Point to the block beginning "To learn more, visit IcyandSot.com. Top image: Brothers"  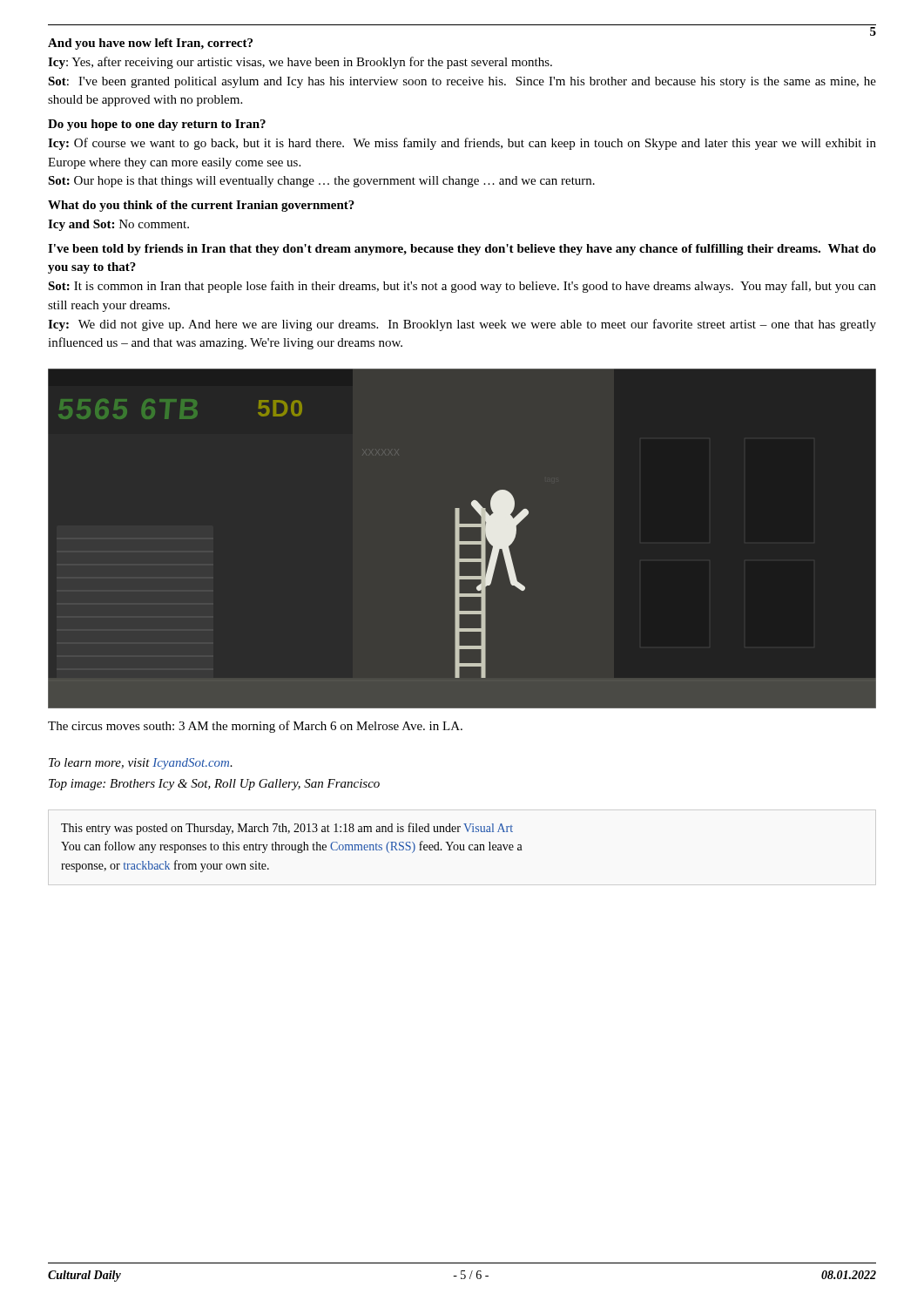[214, 773]
